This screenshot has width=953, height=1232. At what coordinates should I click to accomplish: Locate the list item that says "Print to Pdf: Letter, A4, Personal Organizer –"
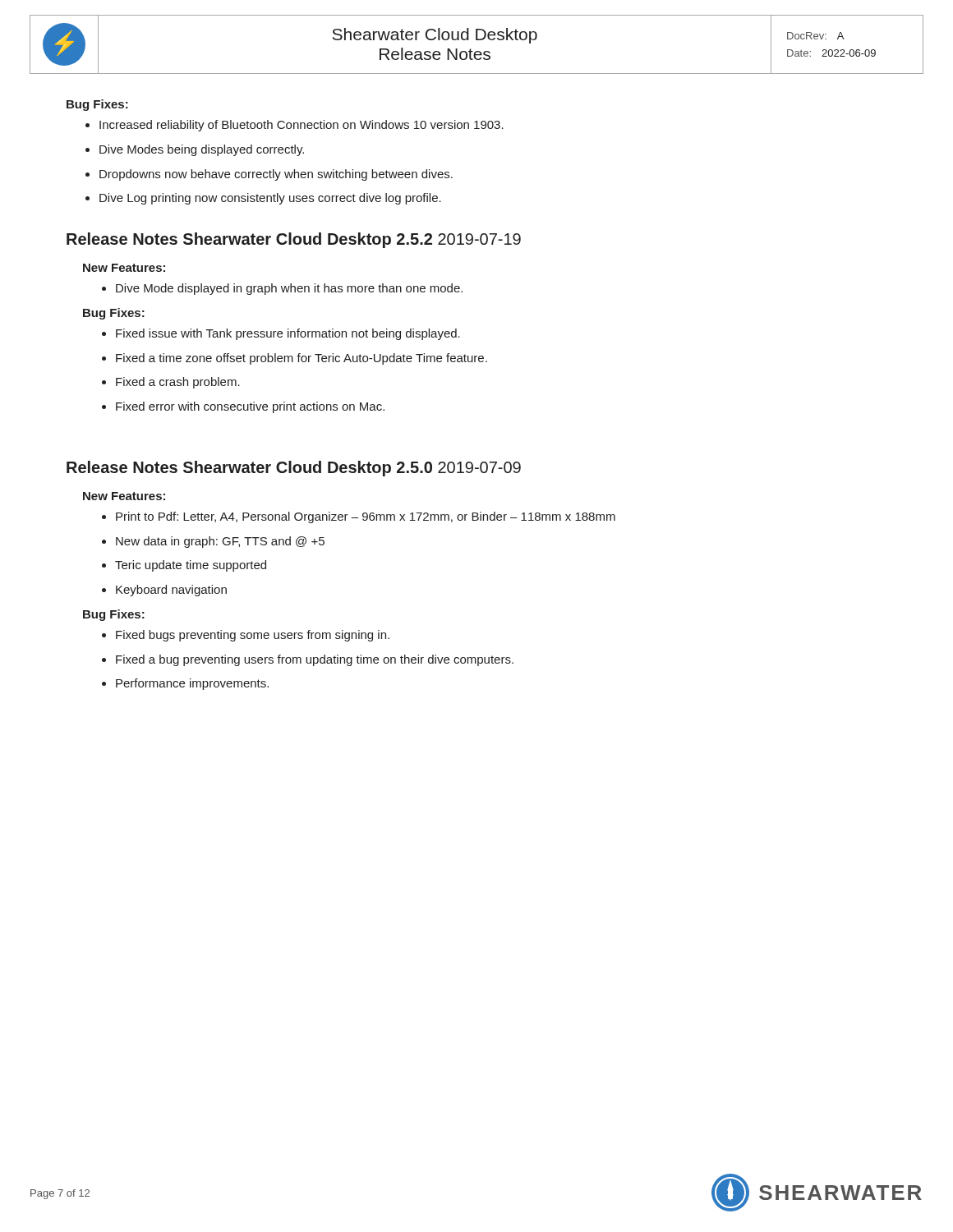coord(365,516)
